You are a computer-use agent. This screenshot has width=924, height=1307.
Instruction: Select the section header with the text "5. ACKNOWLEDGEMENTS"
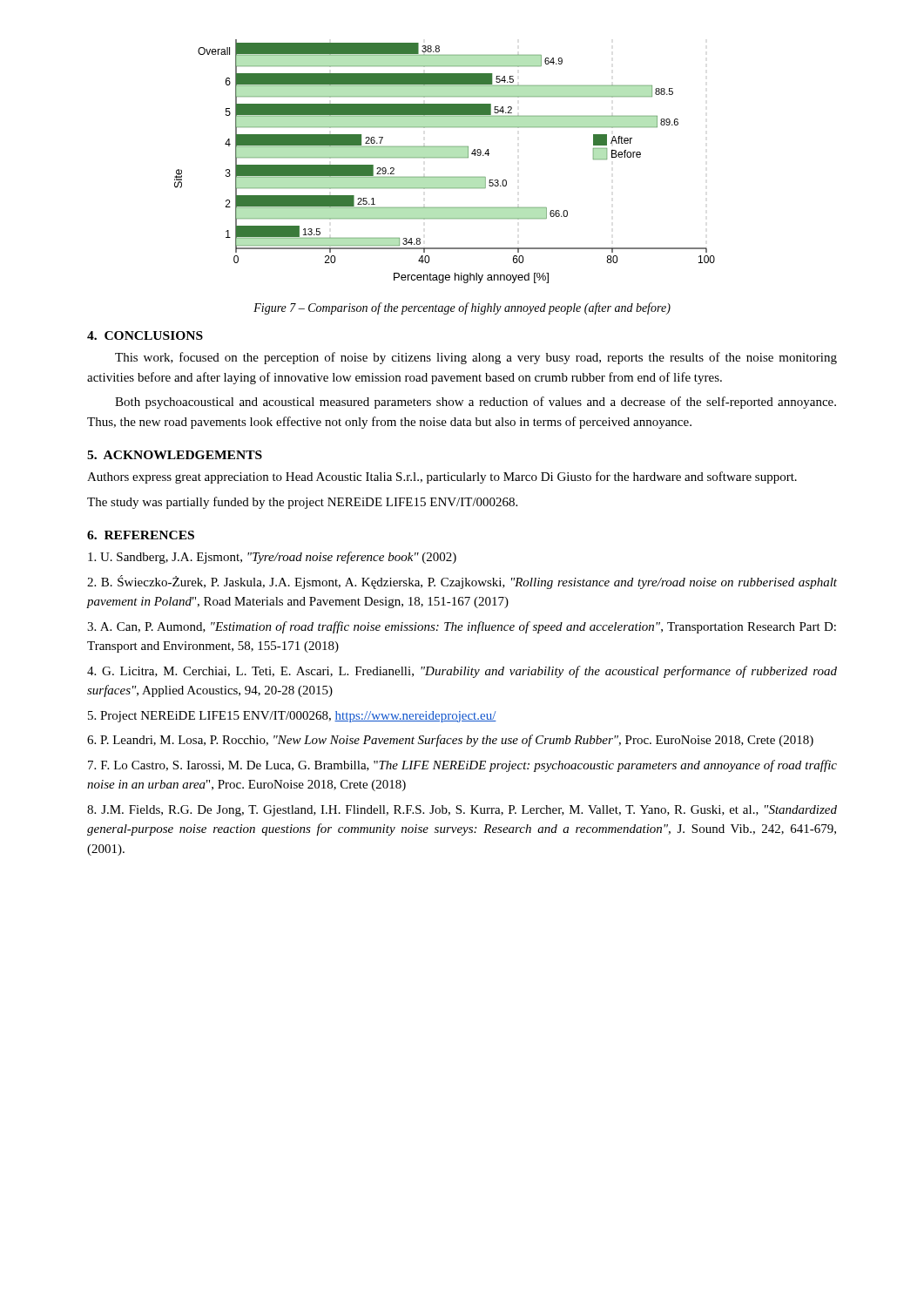click(x=175, y=454)
